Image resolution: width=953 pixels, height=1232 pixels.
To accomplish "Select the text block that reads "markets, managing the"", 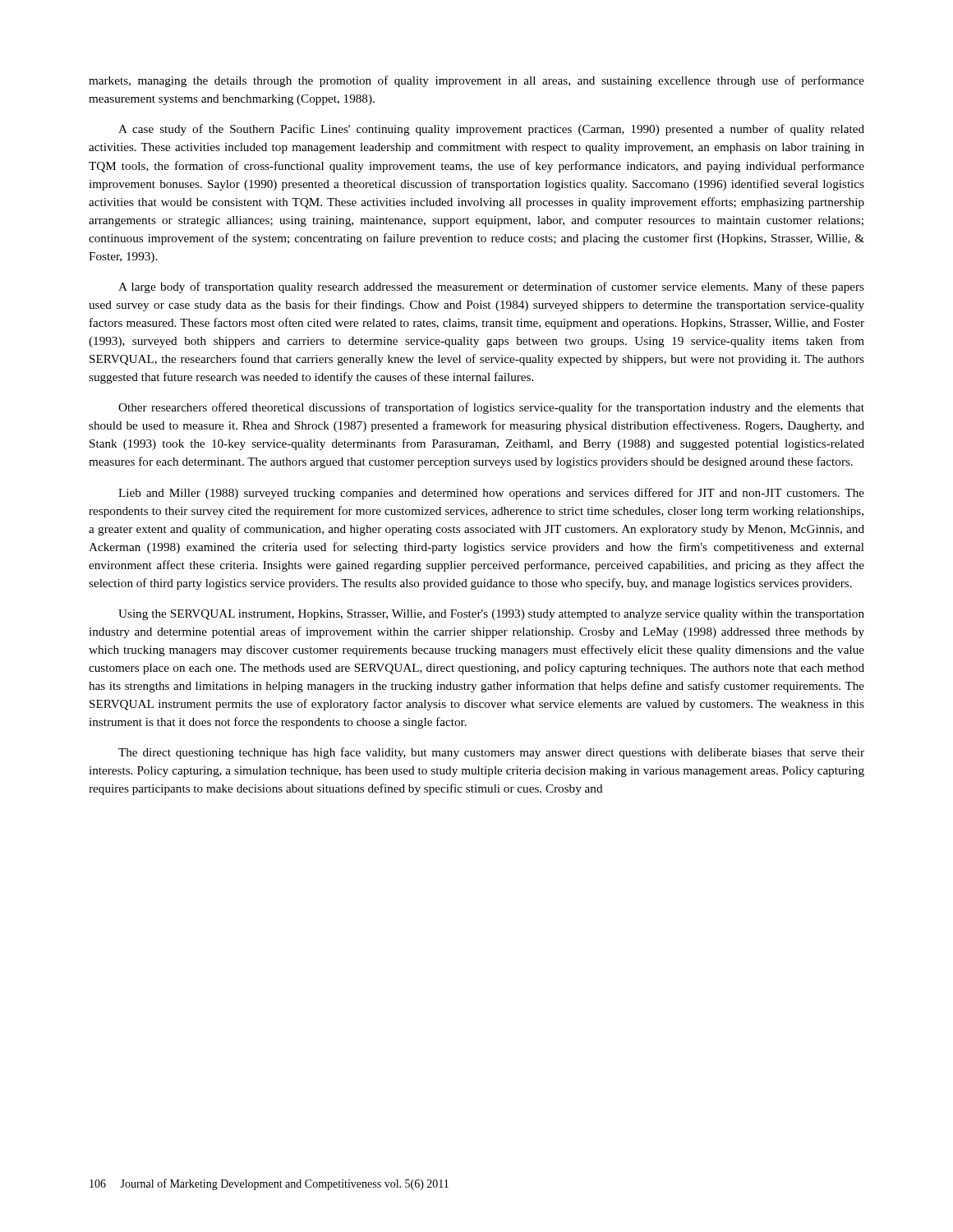I will (476, 435).
